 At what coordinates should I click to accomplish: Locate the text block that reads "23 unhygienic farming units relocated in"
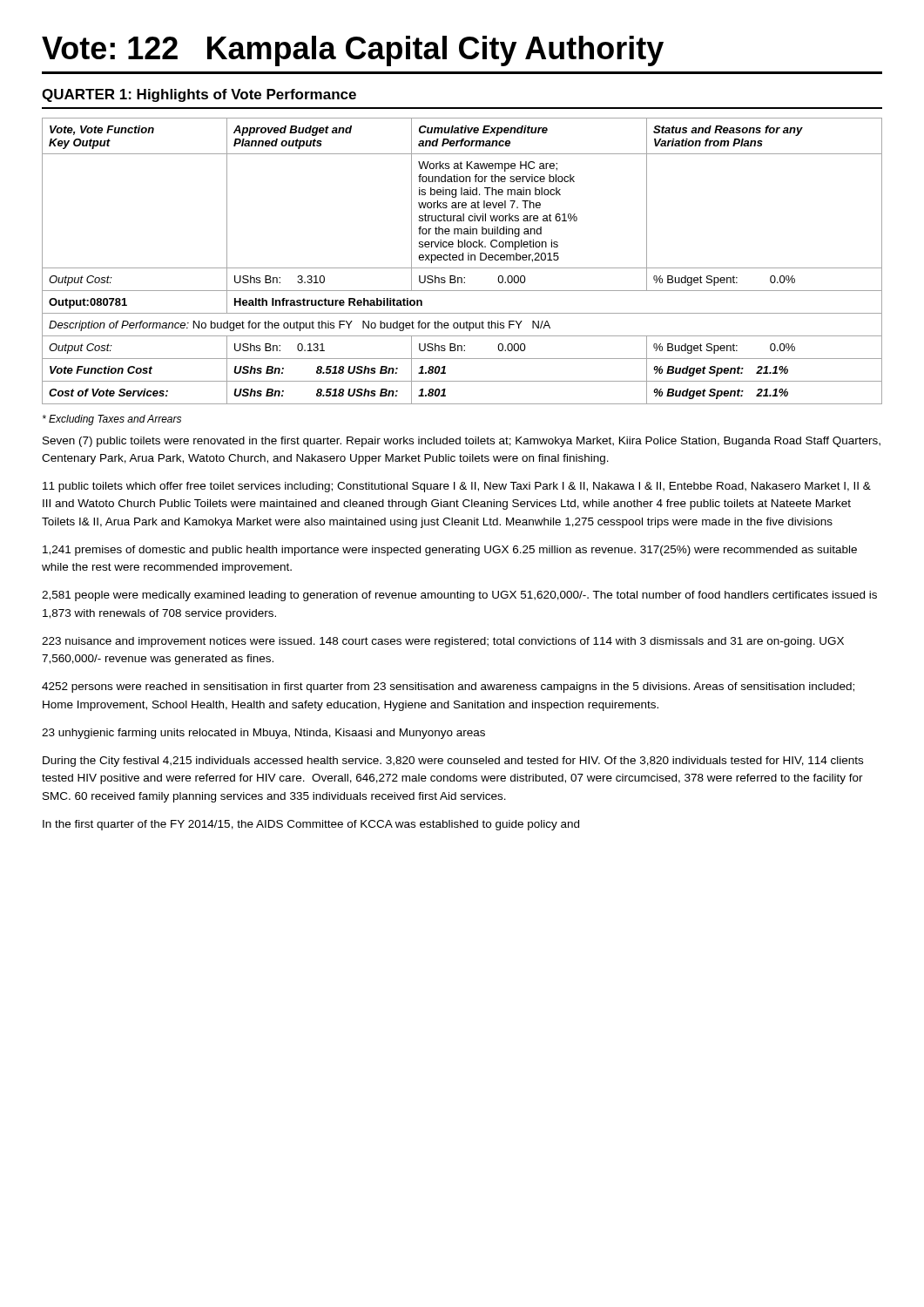[x=264, y=732]
